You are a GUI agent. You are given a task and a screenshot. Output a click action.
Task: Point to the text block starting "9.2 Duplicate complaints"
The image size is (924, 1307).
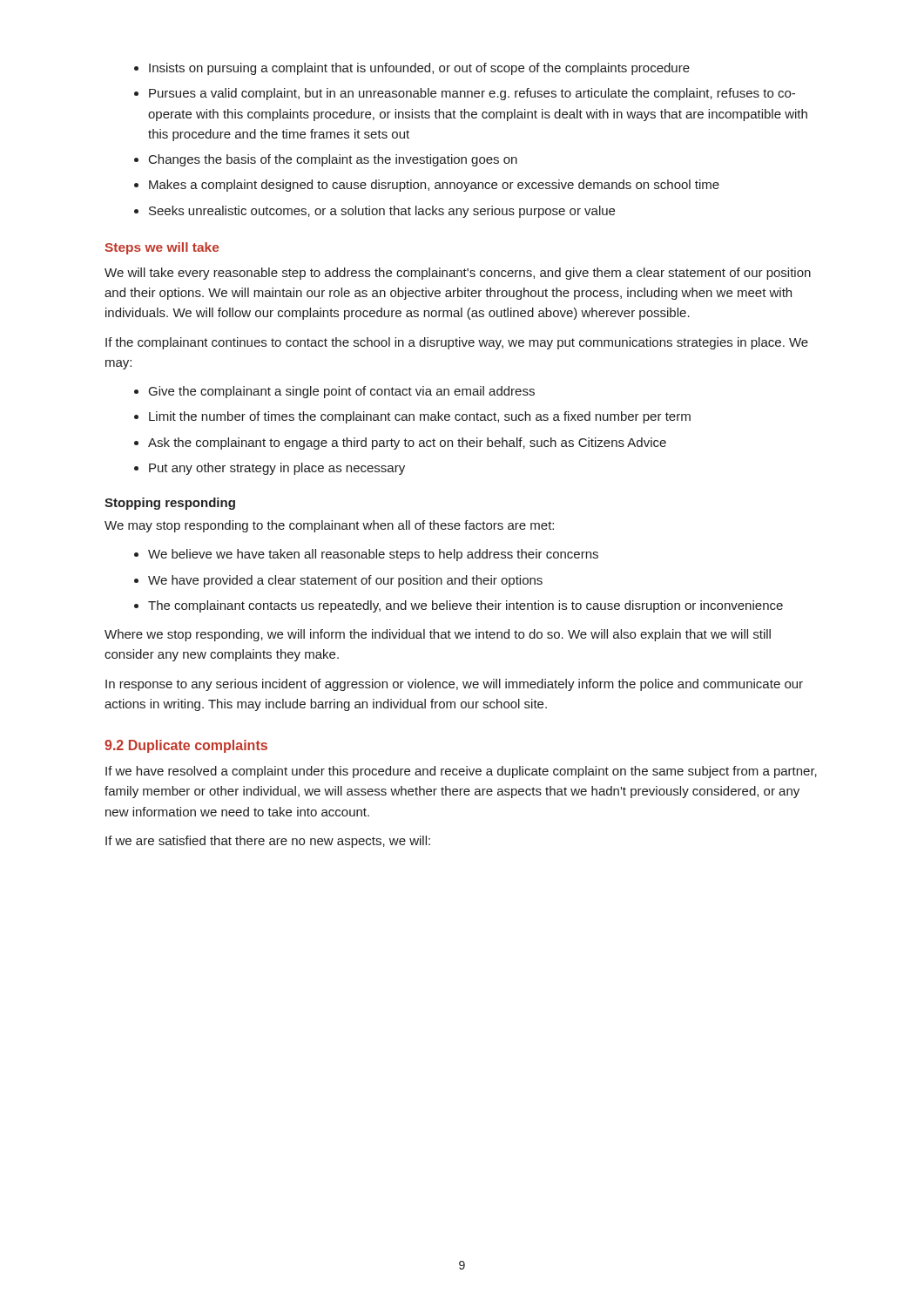(186, 745)
